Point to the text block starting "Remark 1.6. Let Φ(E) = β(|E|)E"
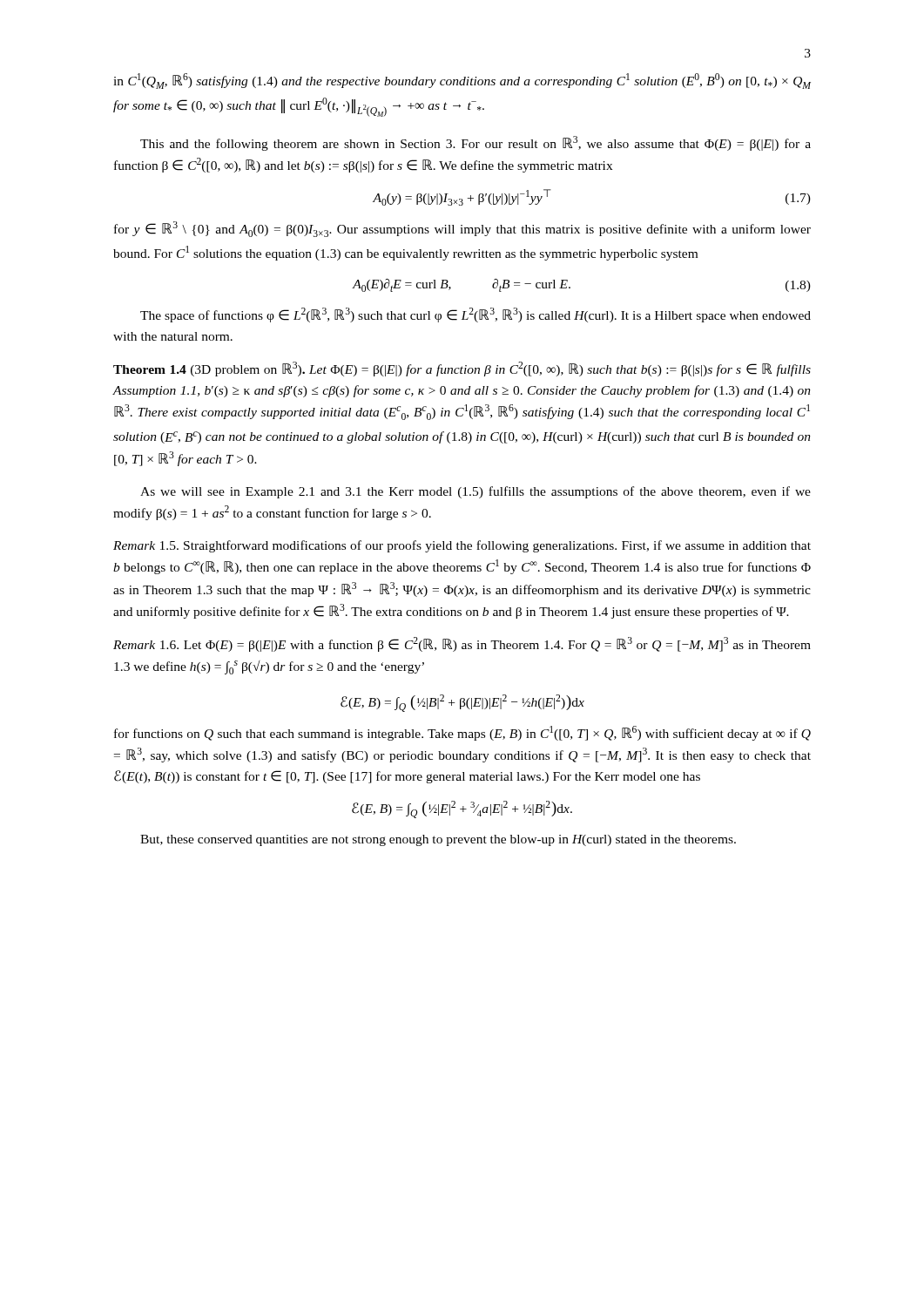This screenshot has height=1307, width=924. 462,656
